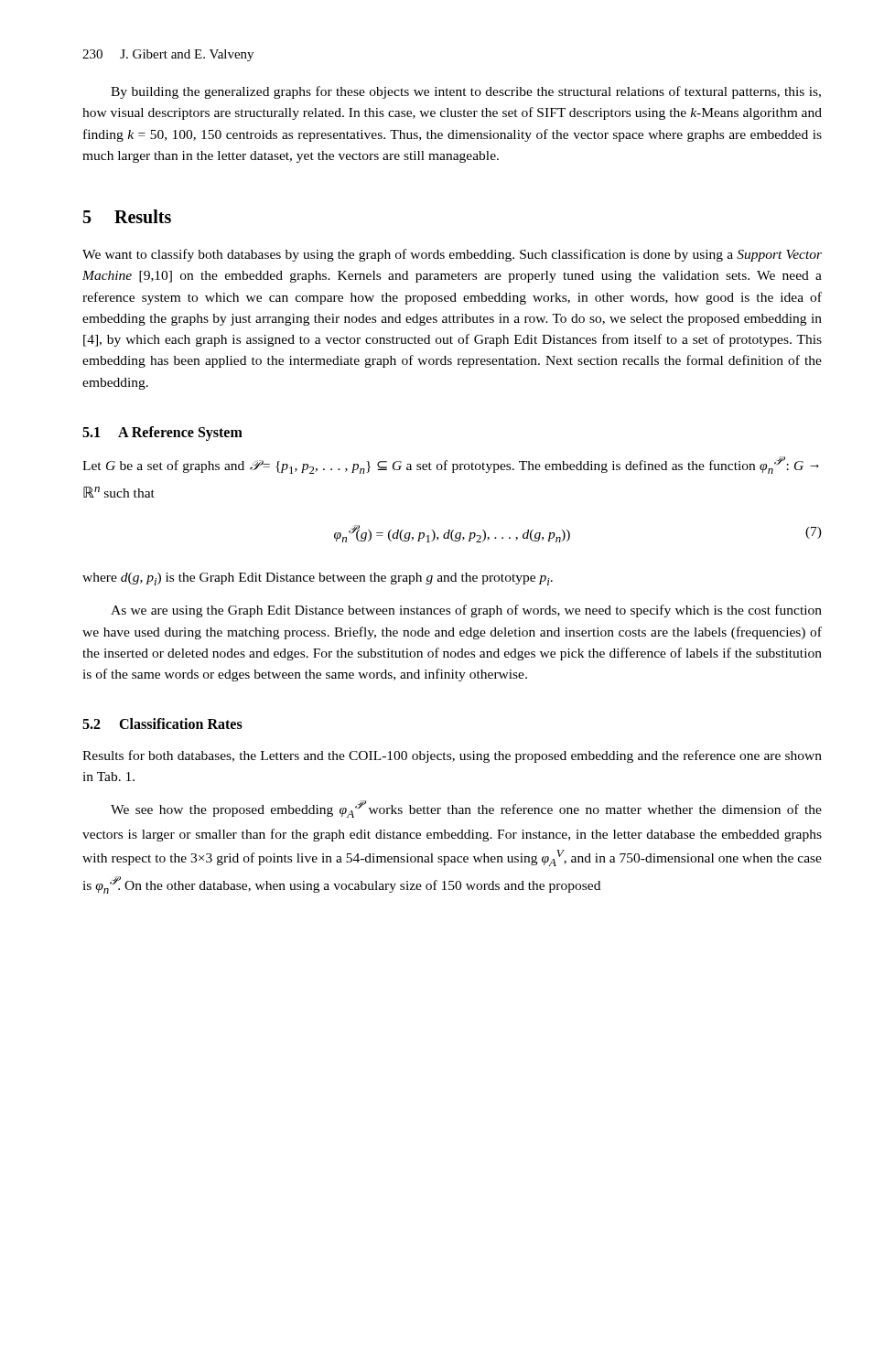
Task: Click on the block starting "Let G be a set of"
Action: 452,477
